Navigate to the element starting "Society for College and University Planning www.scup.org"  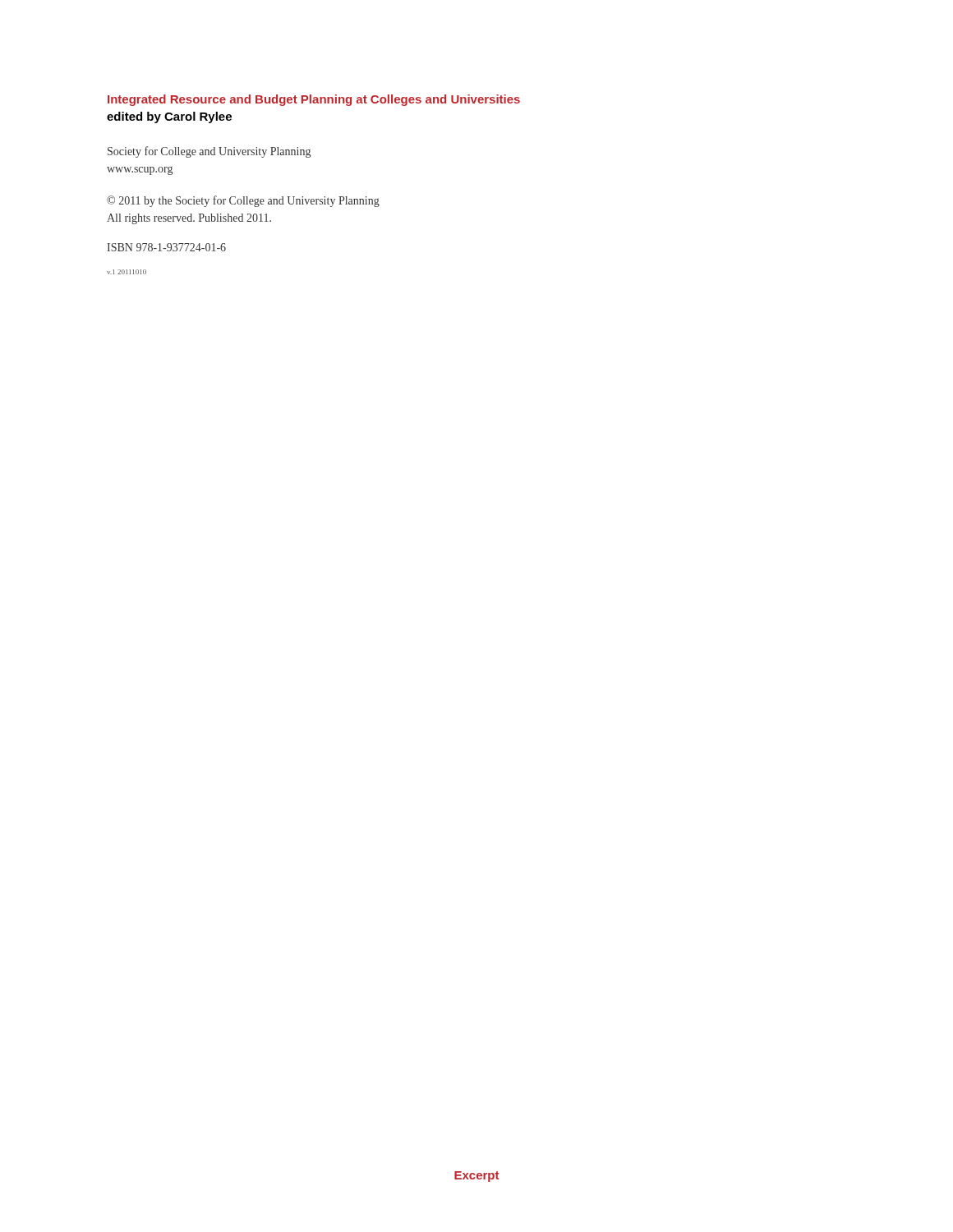pyautogui.click(x=209, y=160)
